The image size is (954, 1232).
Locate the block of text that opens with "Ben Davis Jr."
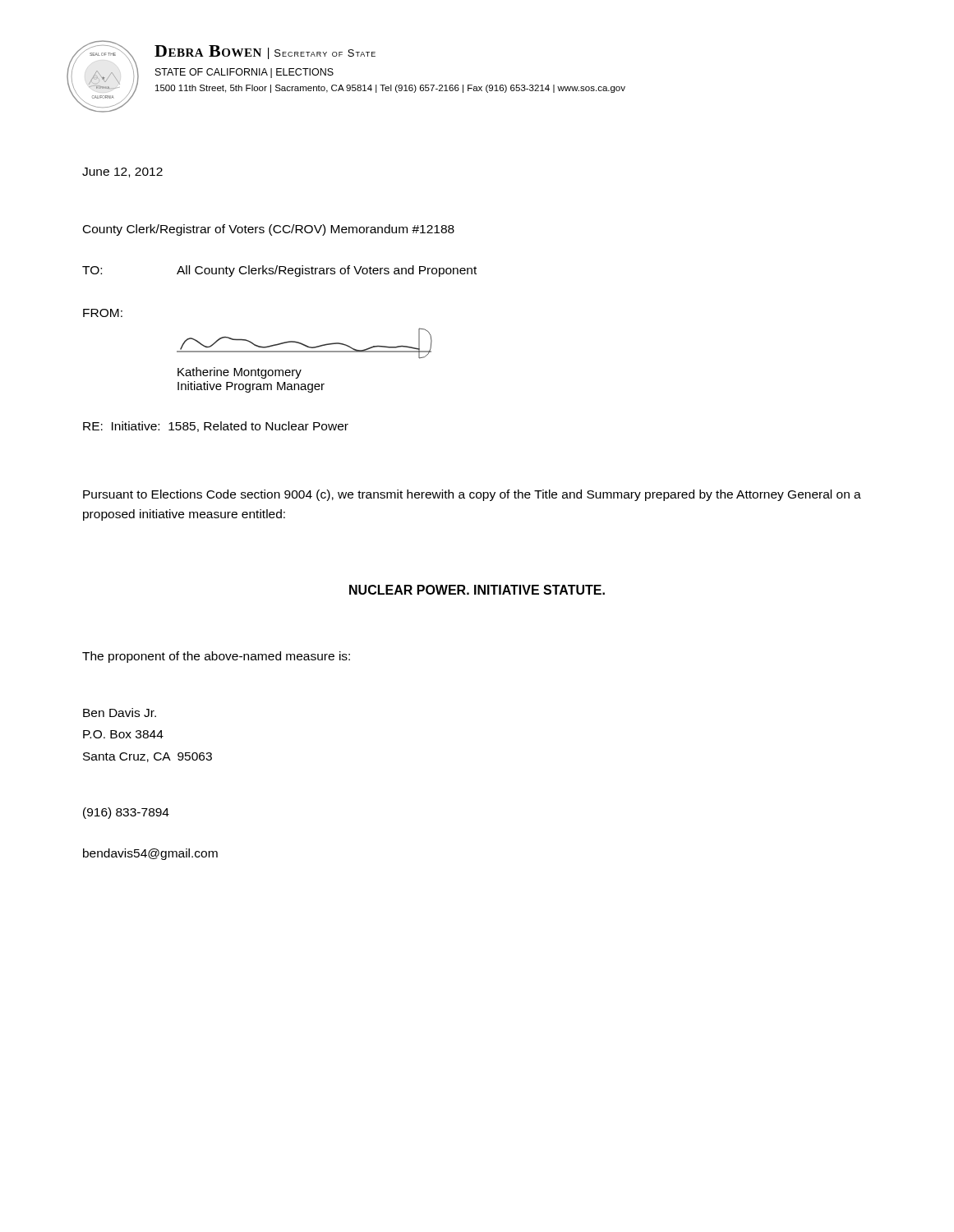tap(147, 734)
